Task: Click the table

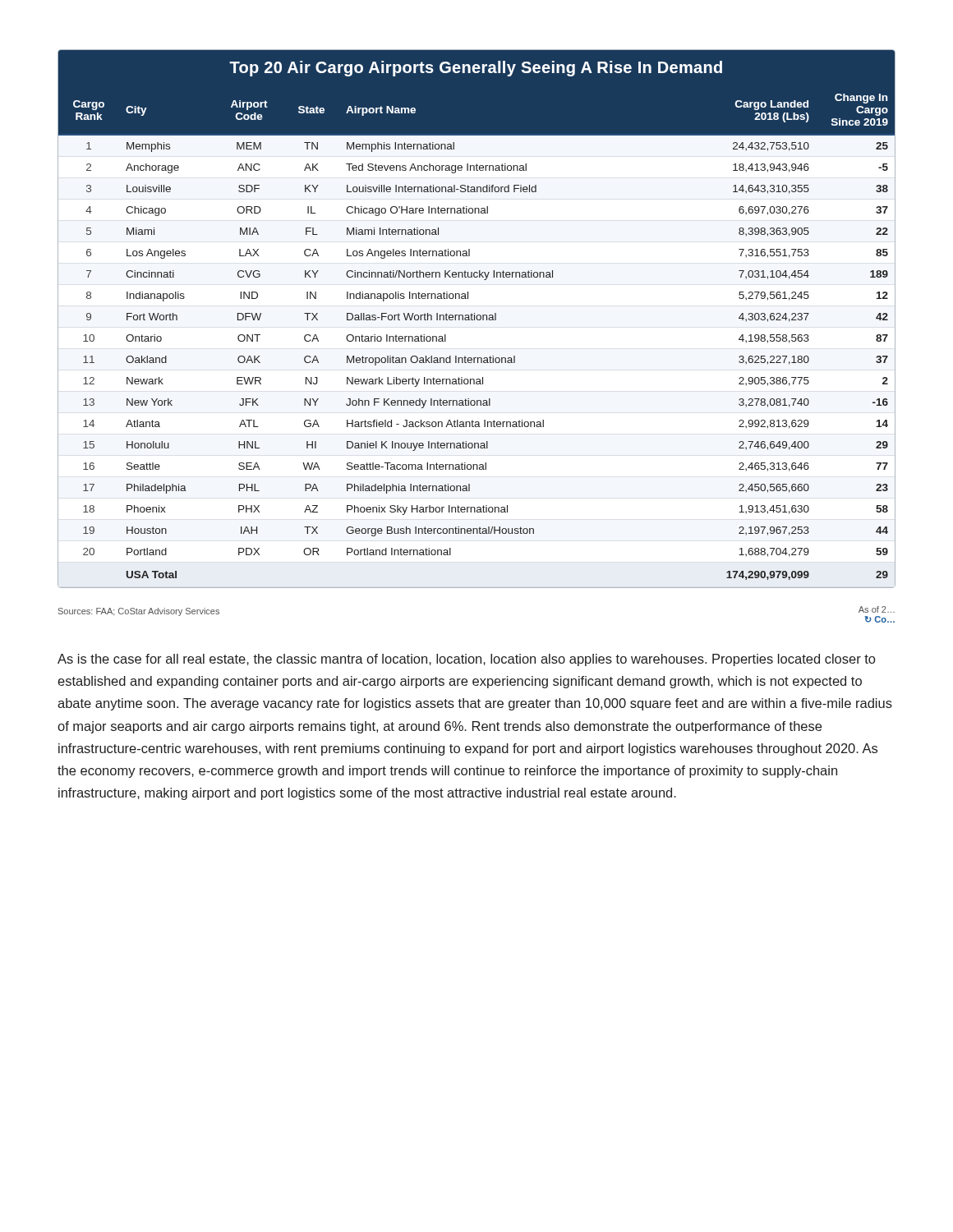Action: [476, 319]
